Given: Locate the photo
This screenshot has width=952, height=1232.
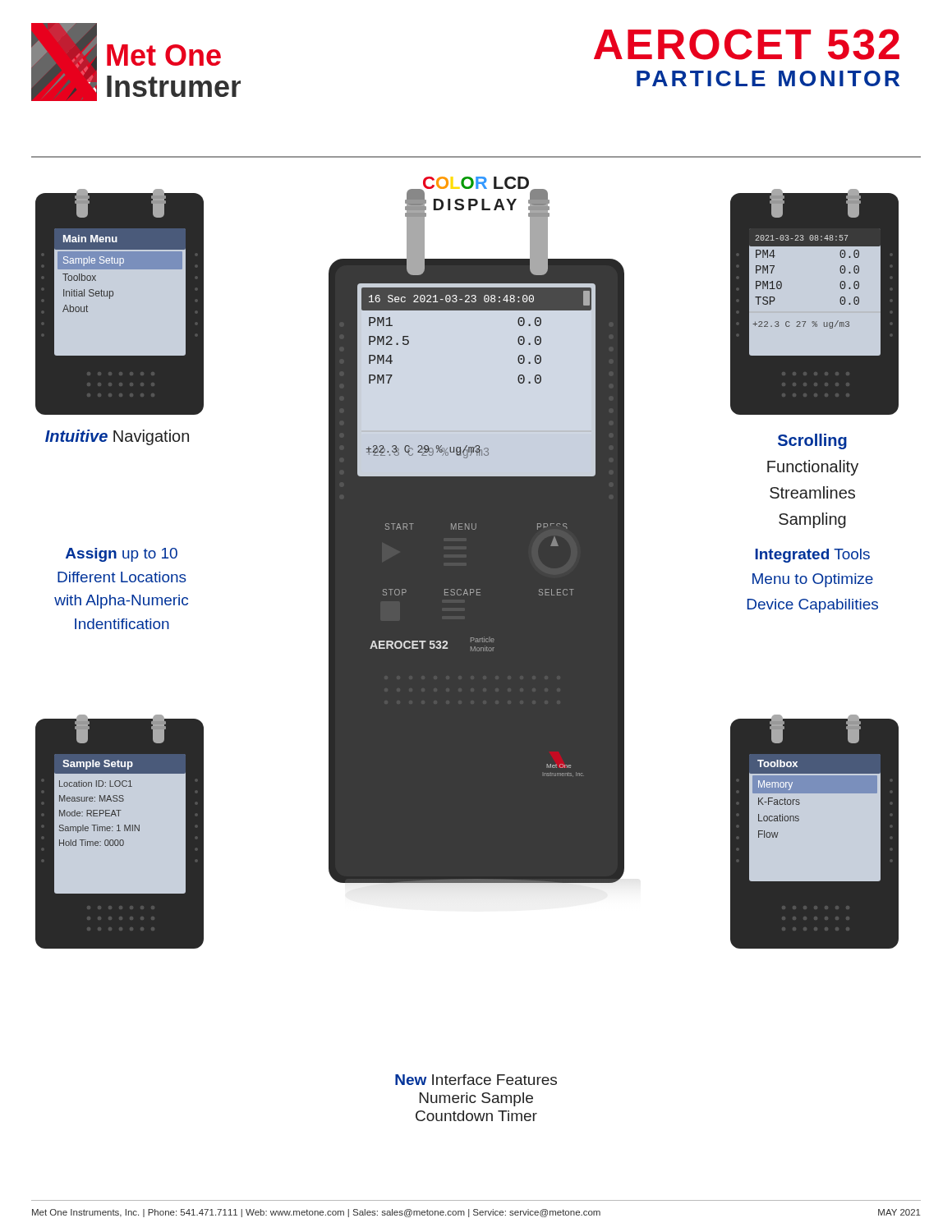Looking at the screenshot, I should 476,579.
